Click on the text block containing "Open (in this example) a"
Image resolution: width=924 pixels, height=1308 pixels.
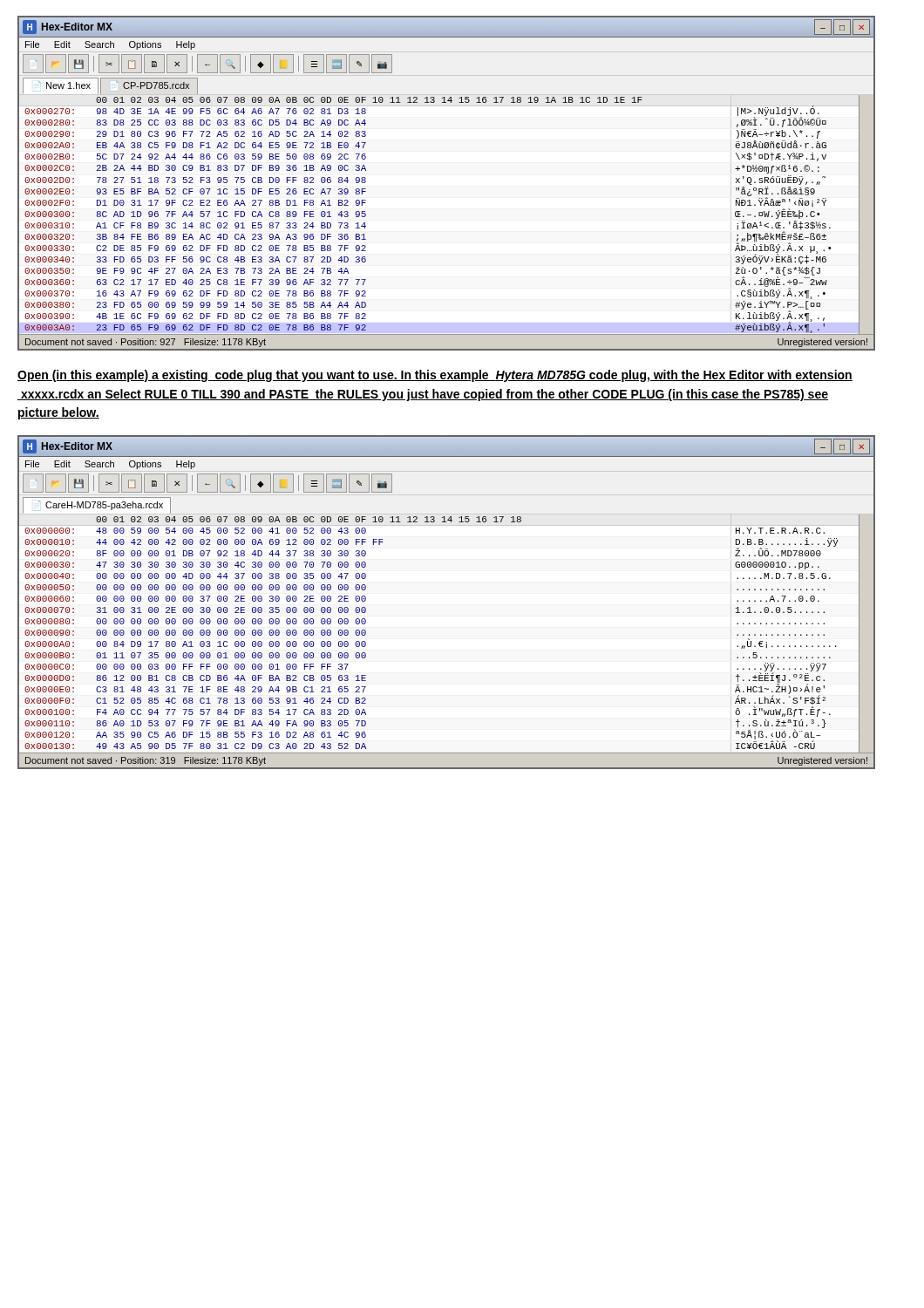point(435,394)
